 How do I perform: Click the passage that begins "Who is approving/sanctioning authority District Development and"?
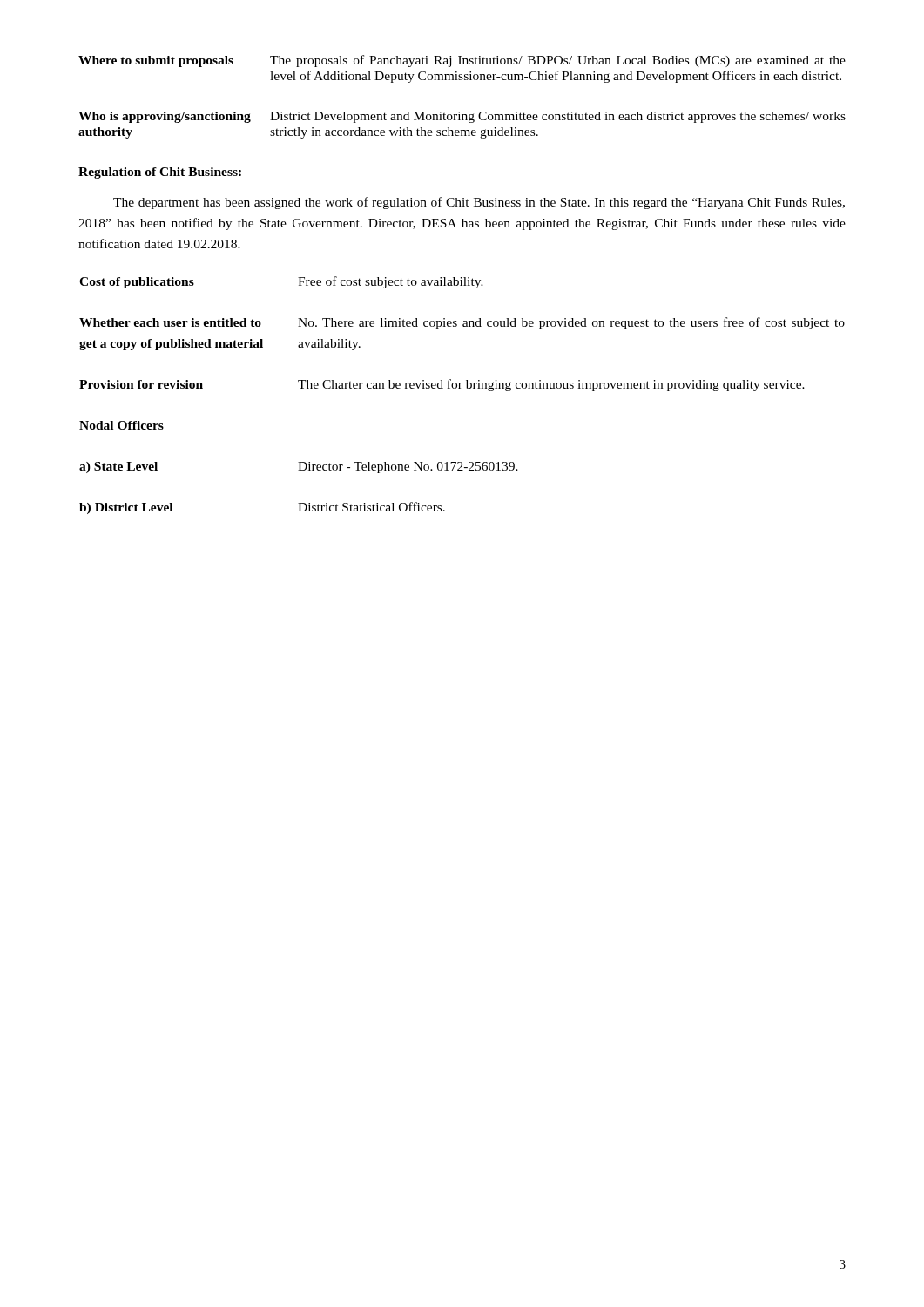462,124
